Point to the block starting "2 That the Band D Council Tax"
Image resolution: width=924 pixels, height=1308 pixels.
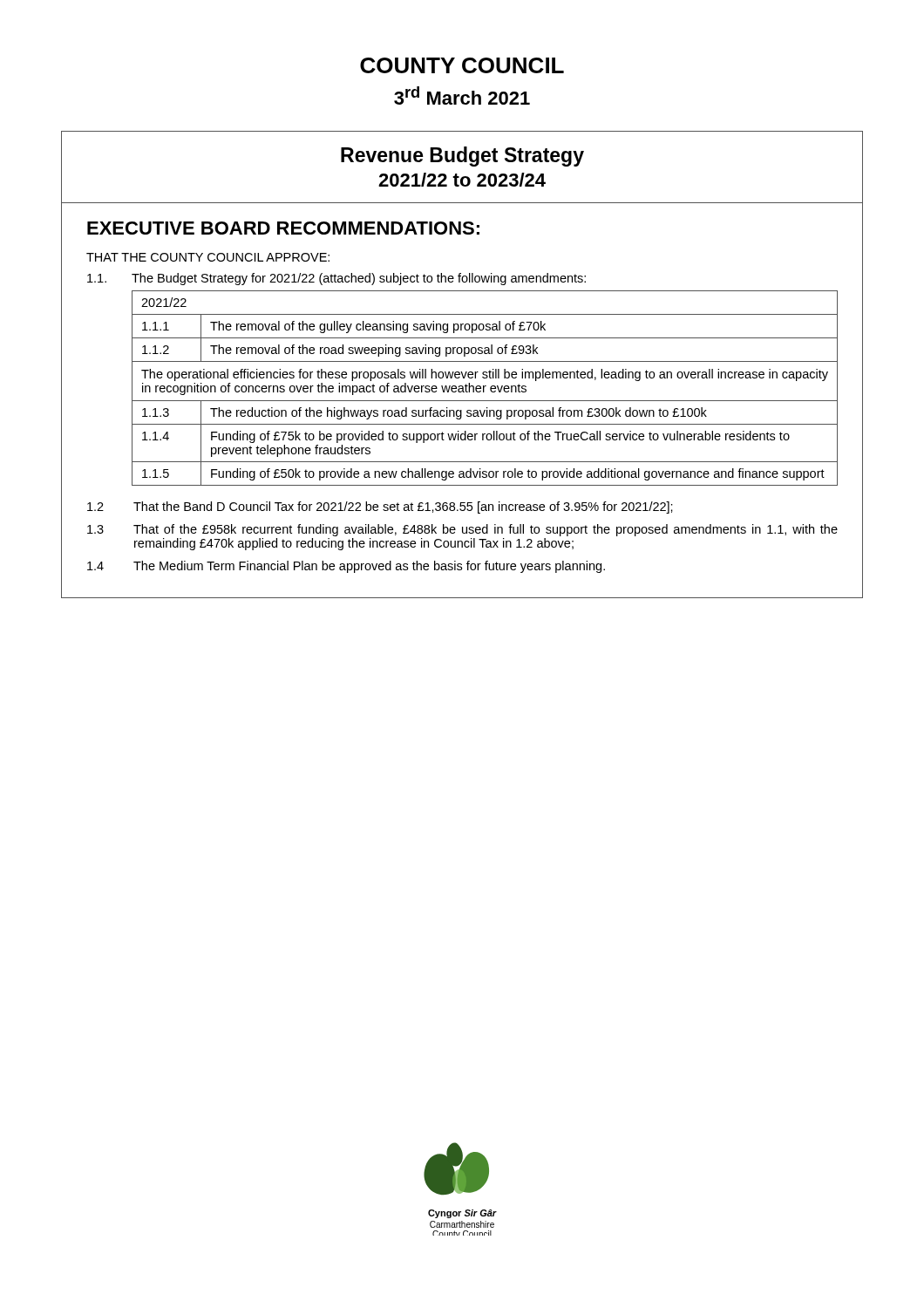(462, 507)
